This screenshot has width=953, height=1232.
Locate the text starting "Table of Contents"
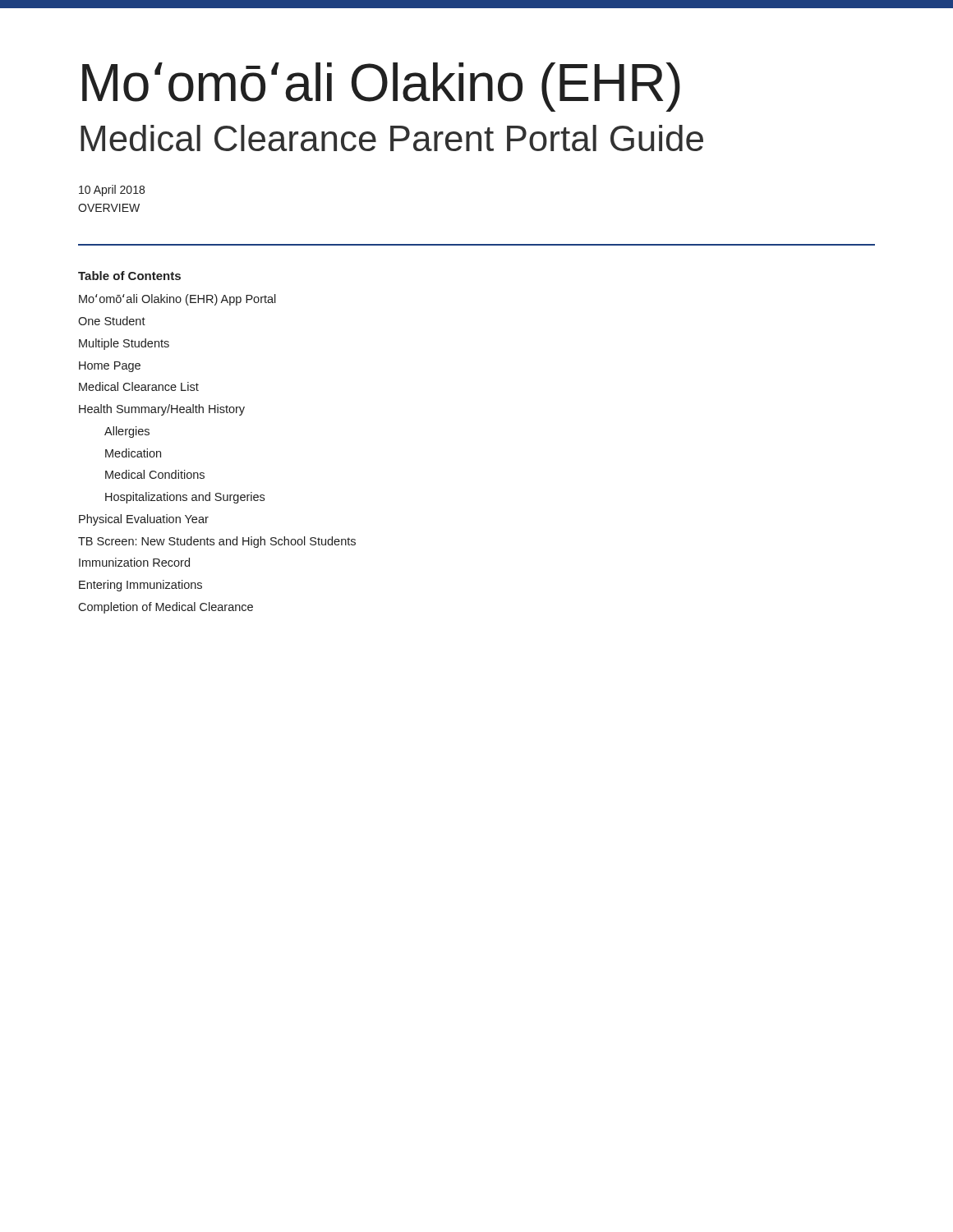click(x=129, y=276)
